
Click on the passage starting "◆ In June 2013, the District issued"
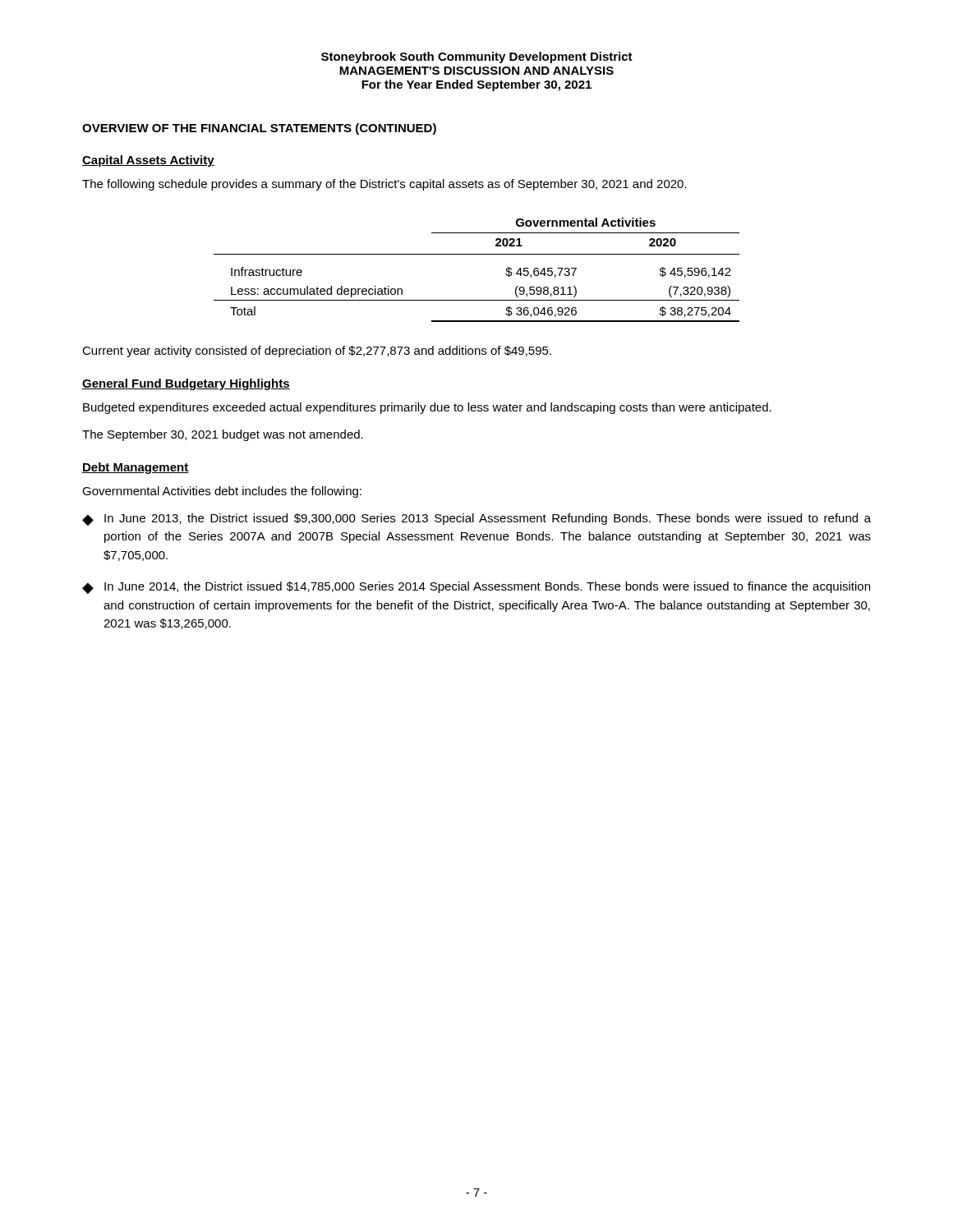point(476,537)
